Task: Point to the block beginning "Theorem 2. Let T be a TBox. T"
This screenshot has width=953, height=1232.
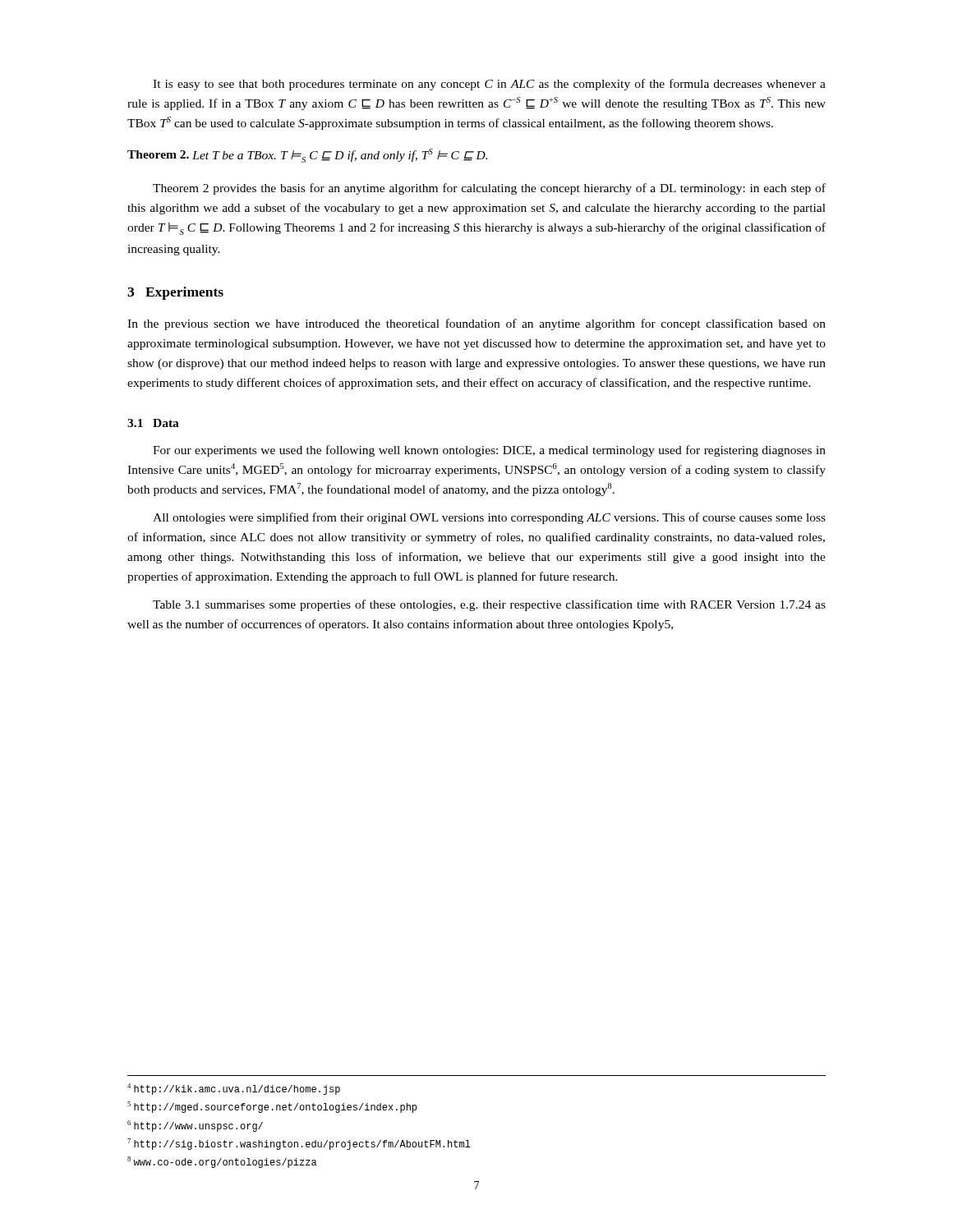Action: point(476,156)
